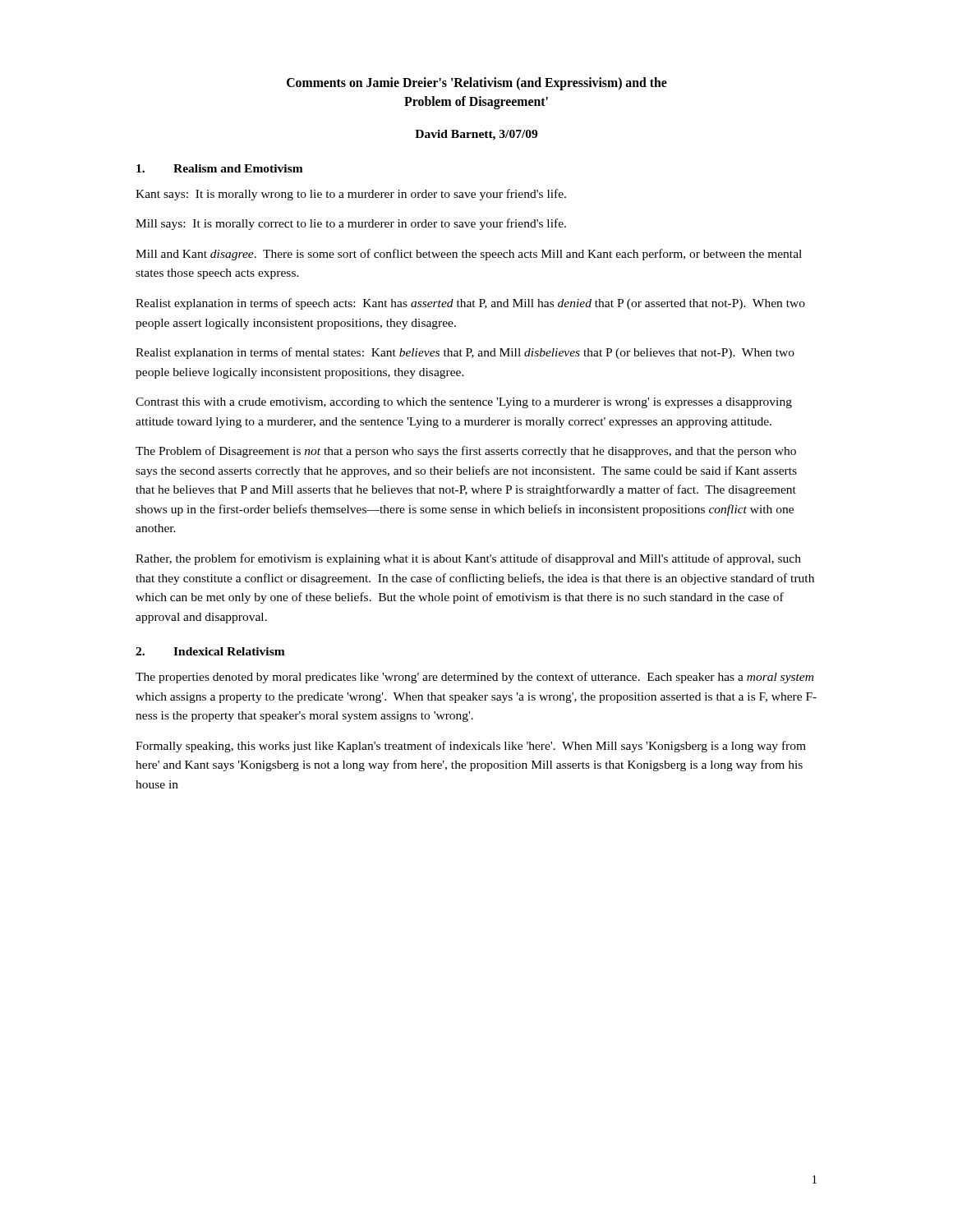
Task: Navigate to the text block starting "The properties denoted"
Action: tap(476, 696)
